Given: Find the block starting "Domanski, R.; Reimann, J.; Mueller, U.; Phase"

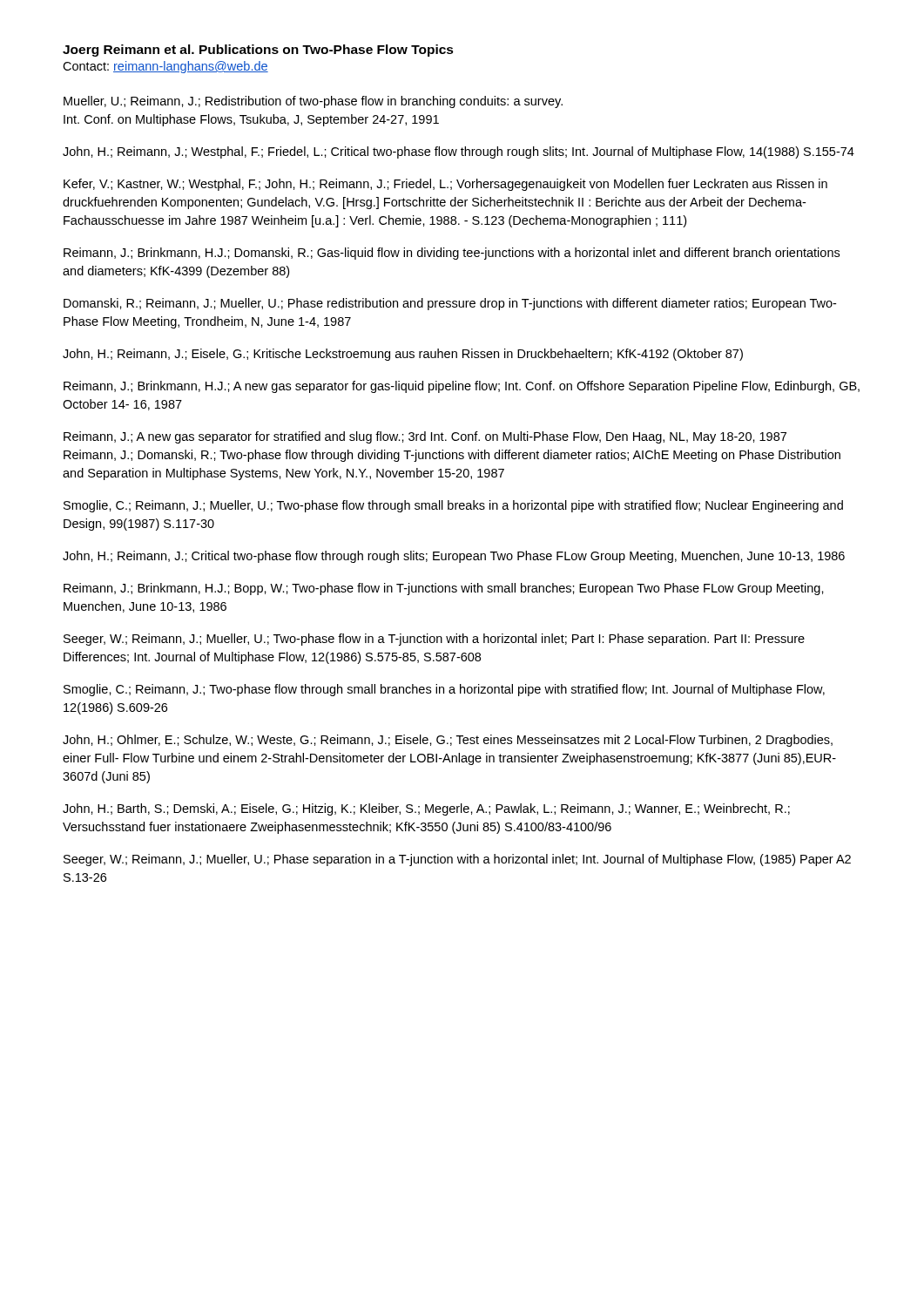Looking at the screenshot, I should pyautogui.click(x=450, y=313).
